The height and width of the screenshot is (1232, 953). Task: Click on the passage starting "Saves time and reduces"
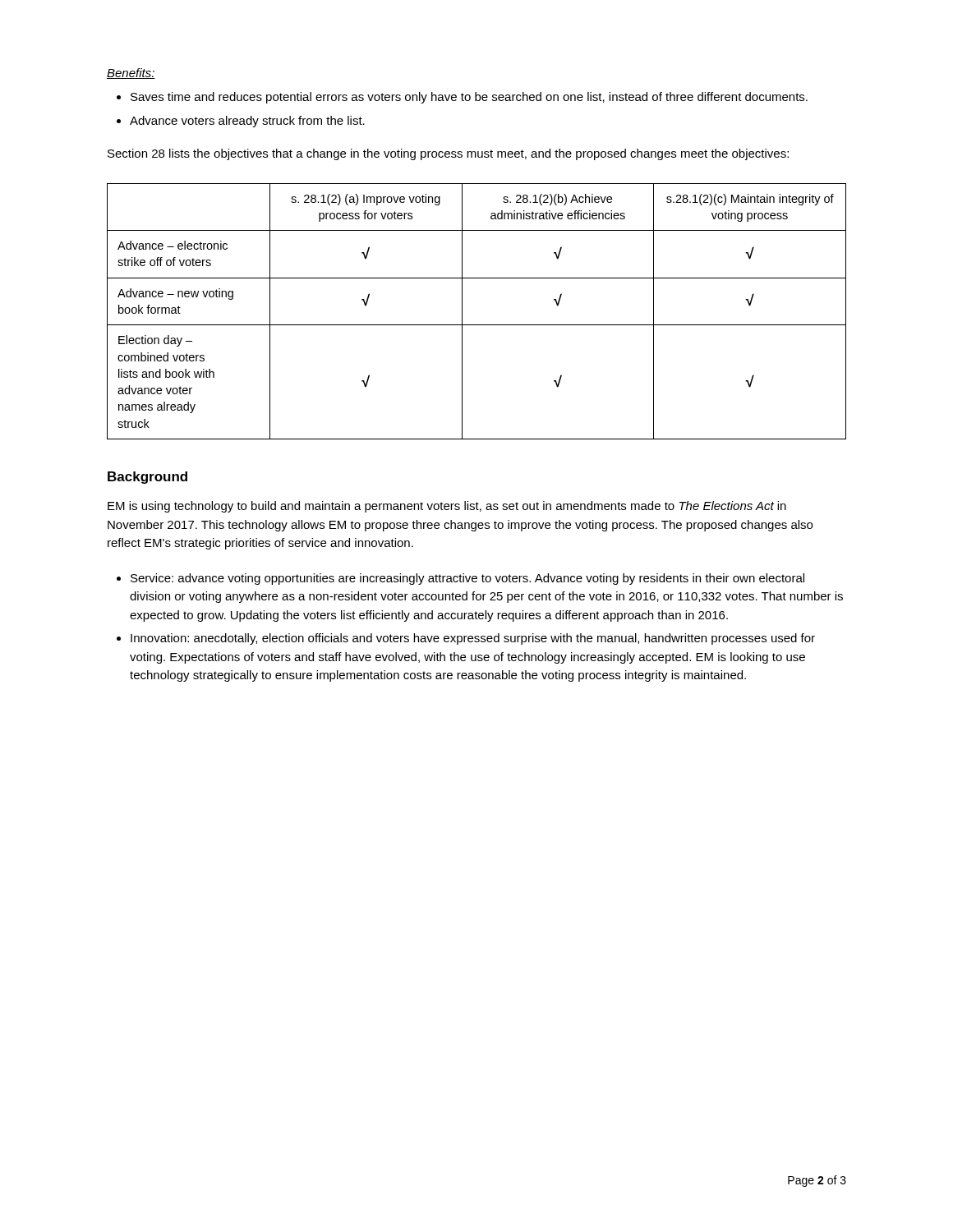[469, 97]
